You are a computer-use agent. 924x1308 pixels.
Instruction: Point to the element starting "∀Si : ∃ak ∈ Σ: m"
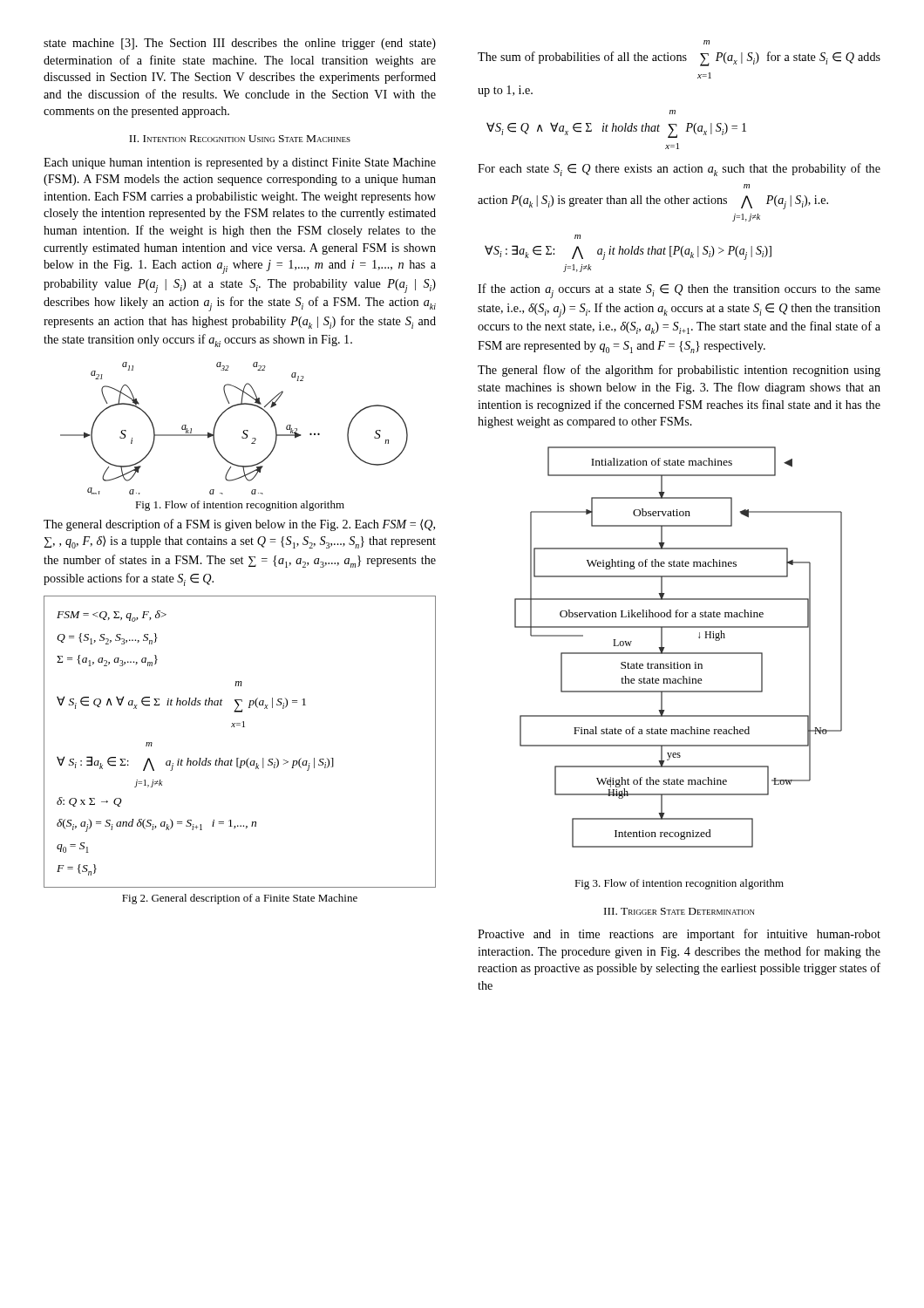pyautogui.click(x=628, y=252)
